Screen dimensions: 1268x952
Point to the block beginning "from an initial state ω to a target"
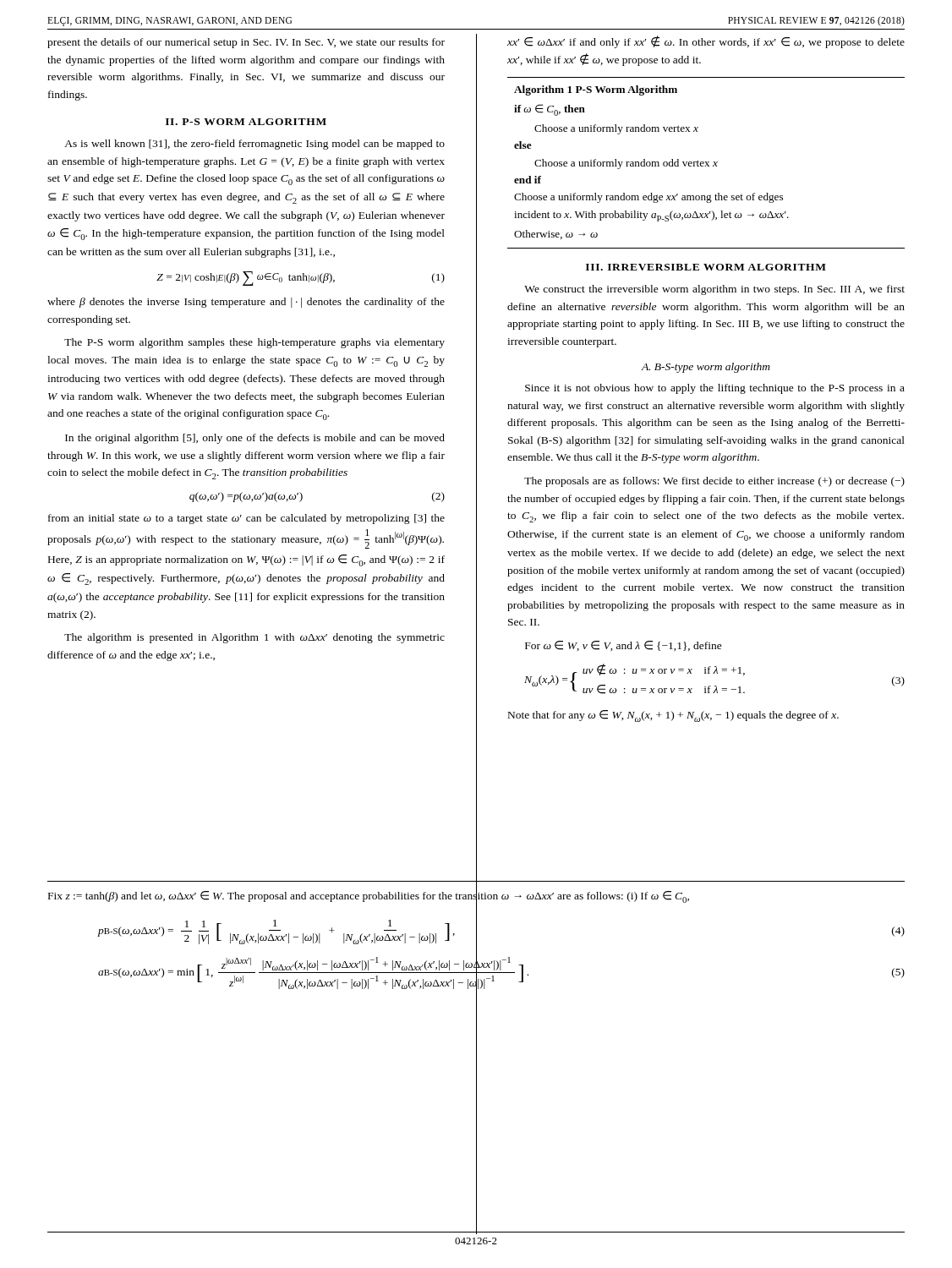pyautogui.click(x=246, y=587)
